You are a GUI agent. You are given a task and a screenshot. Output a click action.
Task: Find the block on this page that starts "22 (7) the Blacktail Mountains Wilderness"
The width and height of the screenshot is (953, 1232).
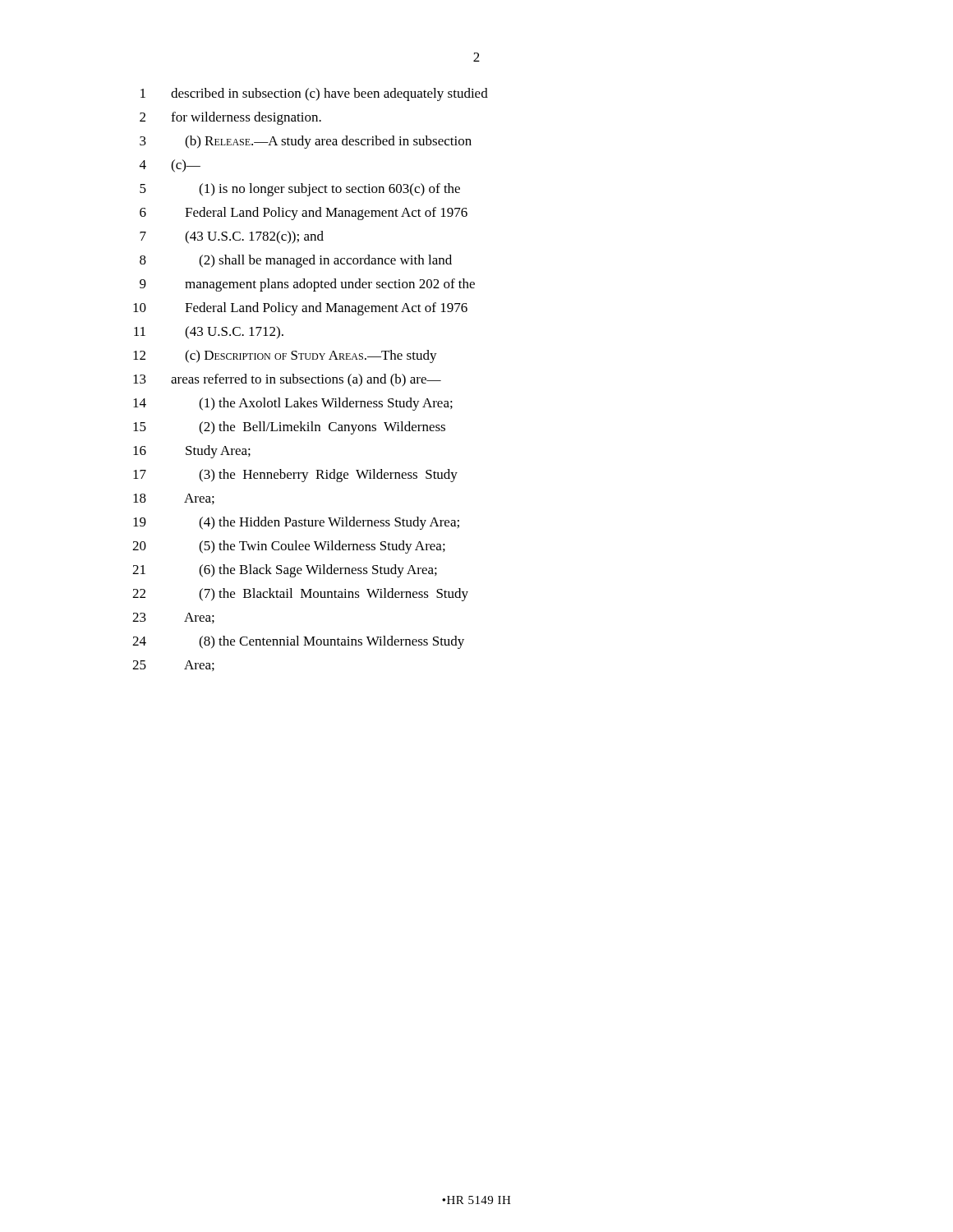300,595
